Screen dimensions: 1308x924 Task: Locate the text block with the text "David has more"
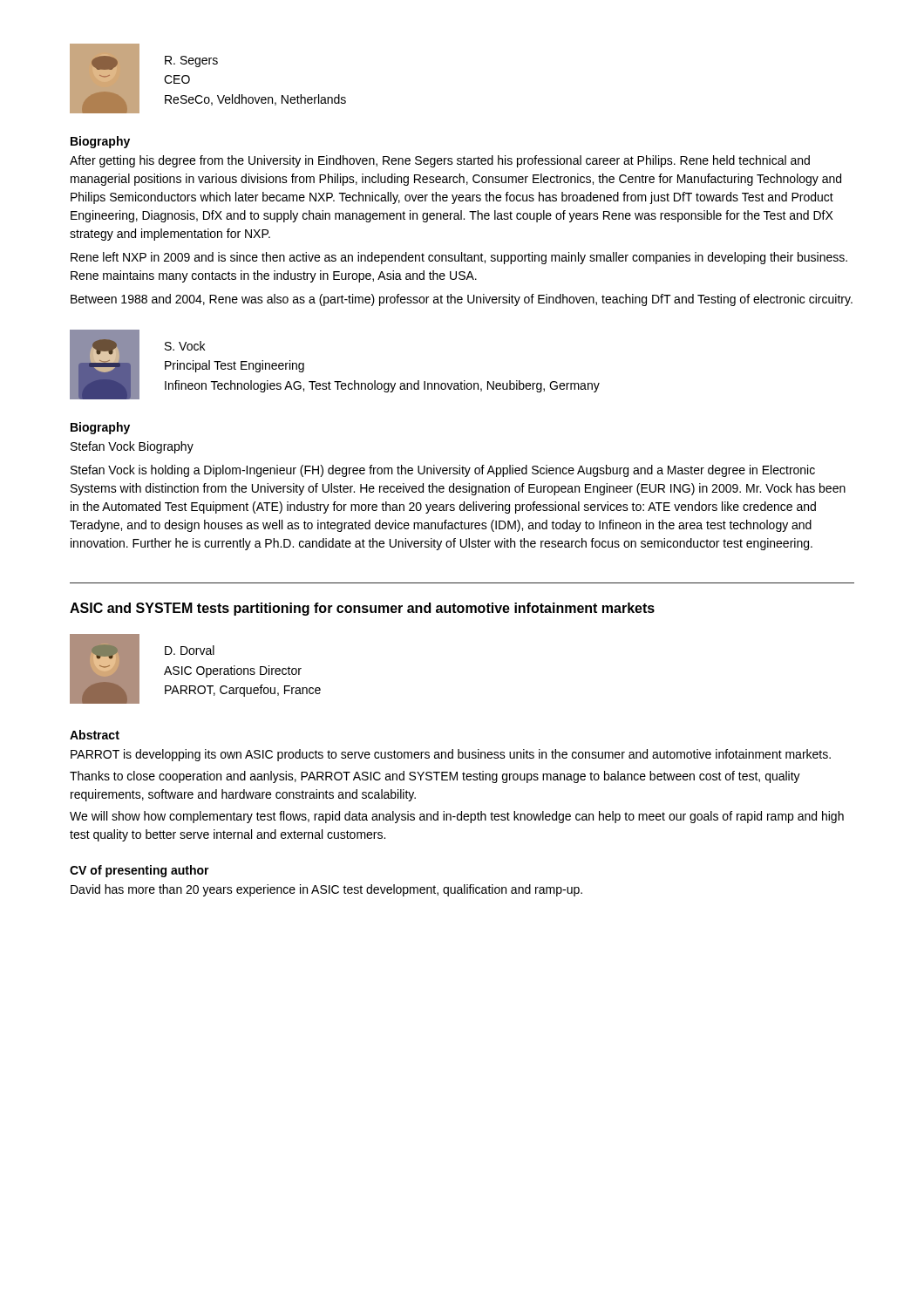tap(326, 890)
